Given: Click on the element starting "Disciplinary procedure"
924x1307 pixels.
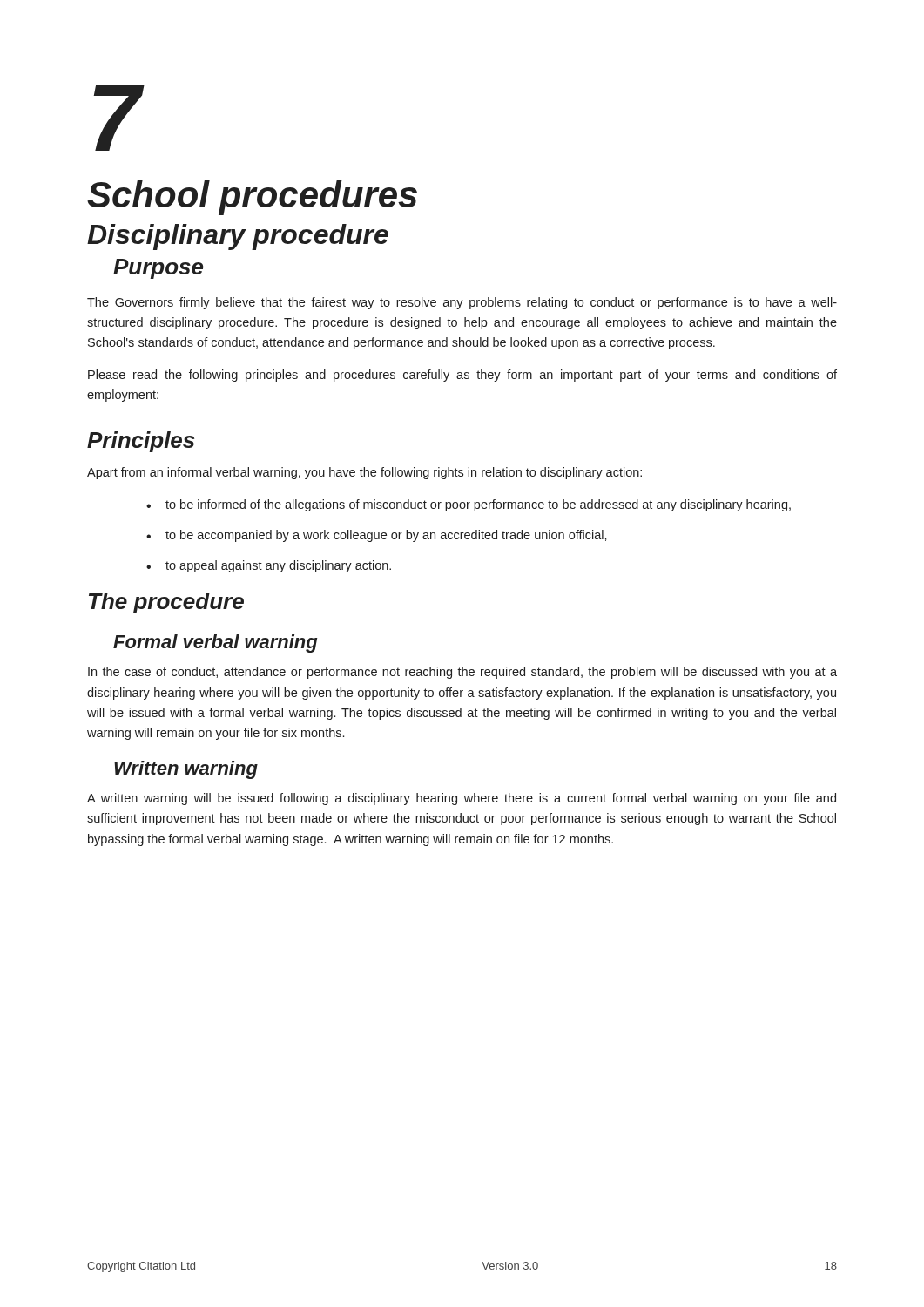Looking at the screenshot, I should (x=238, y=237).
